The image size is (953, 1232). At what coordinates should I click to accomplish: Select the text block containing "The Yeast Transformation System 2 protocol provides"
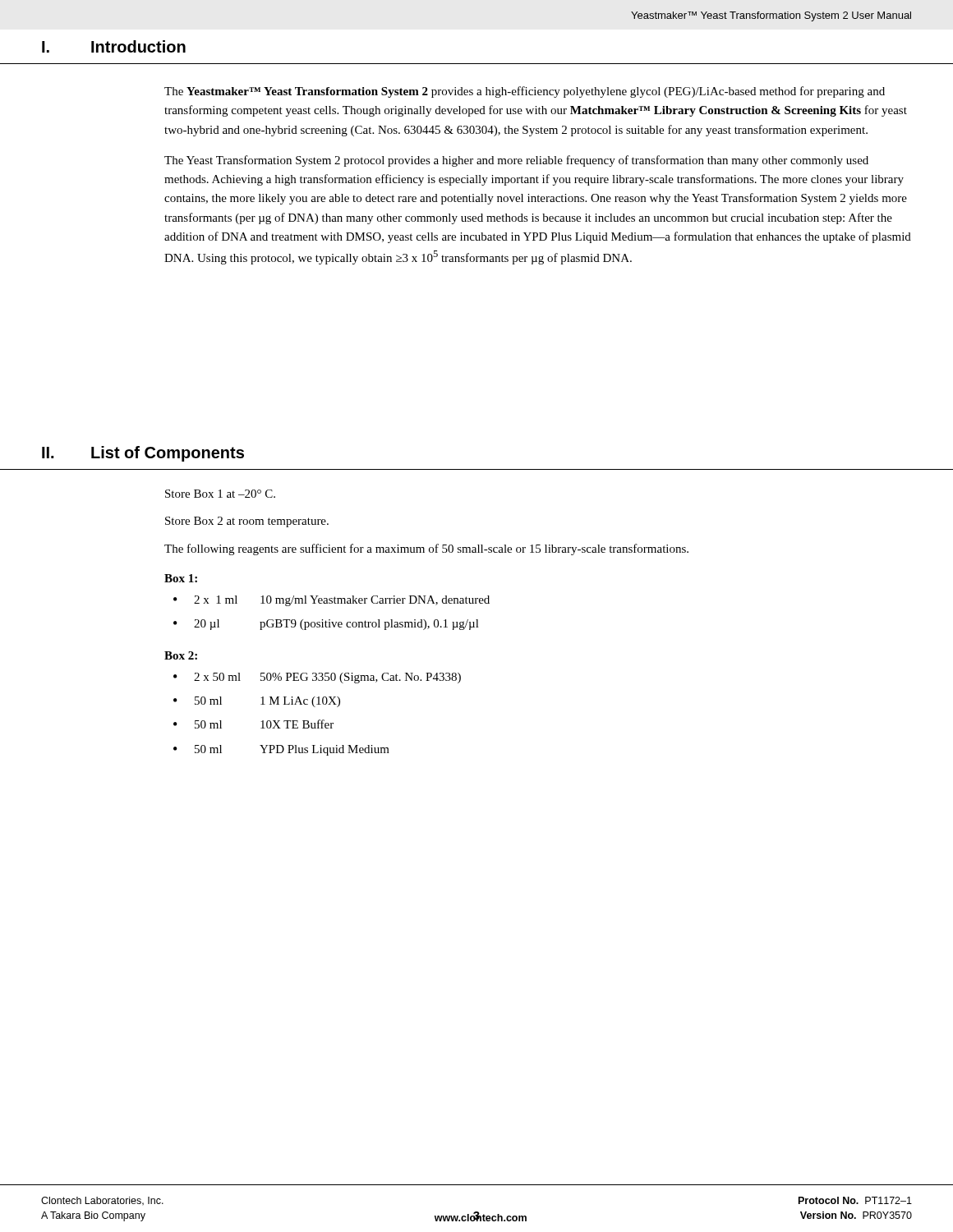[538, 209]
